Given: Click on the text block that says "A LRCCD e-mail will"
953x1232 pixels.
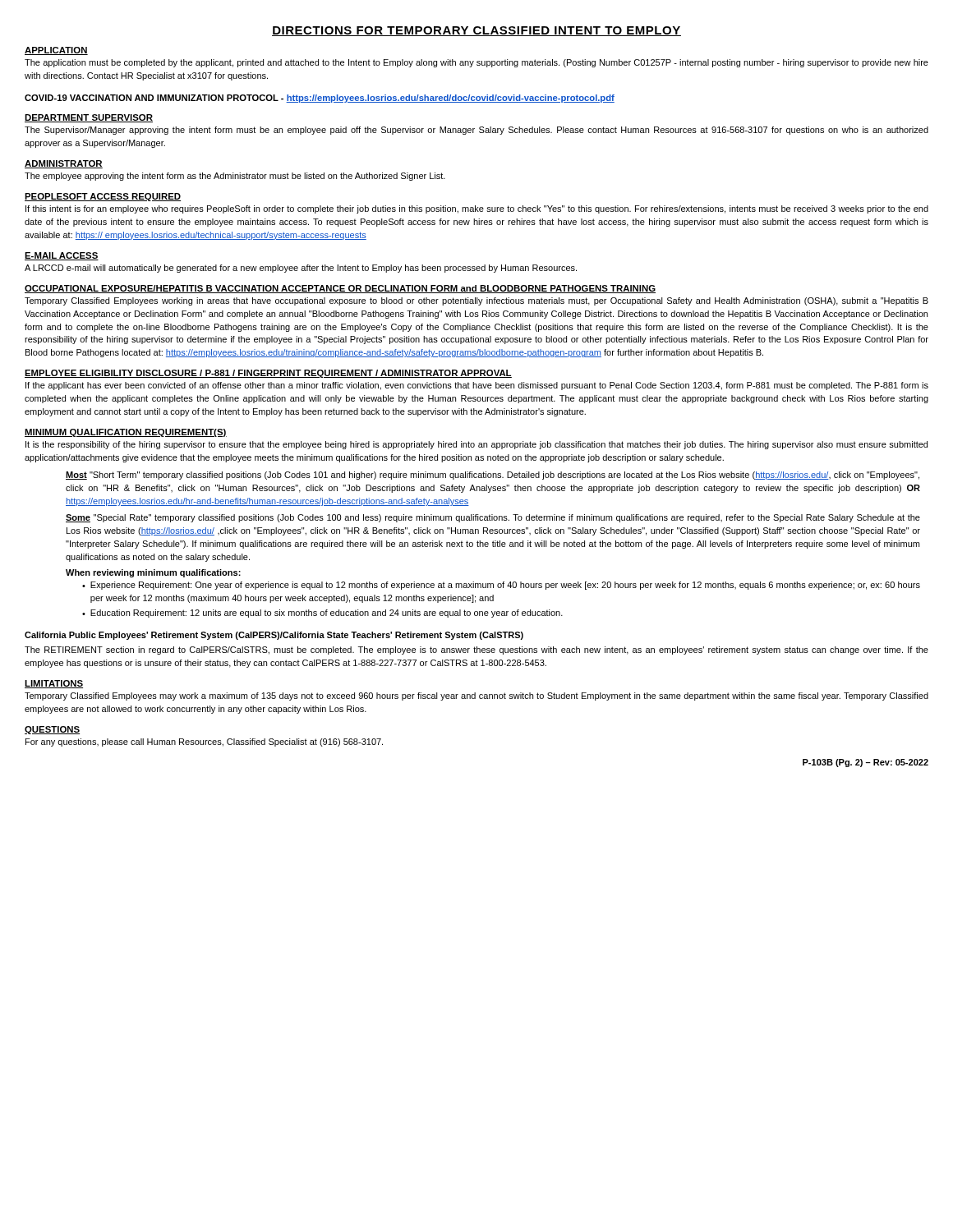Looking at the screenshot, I should click(301, 268).
